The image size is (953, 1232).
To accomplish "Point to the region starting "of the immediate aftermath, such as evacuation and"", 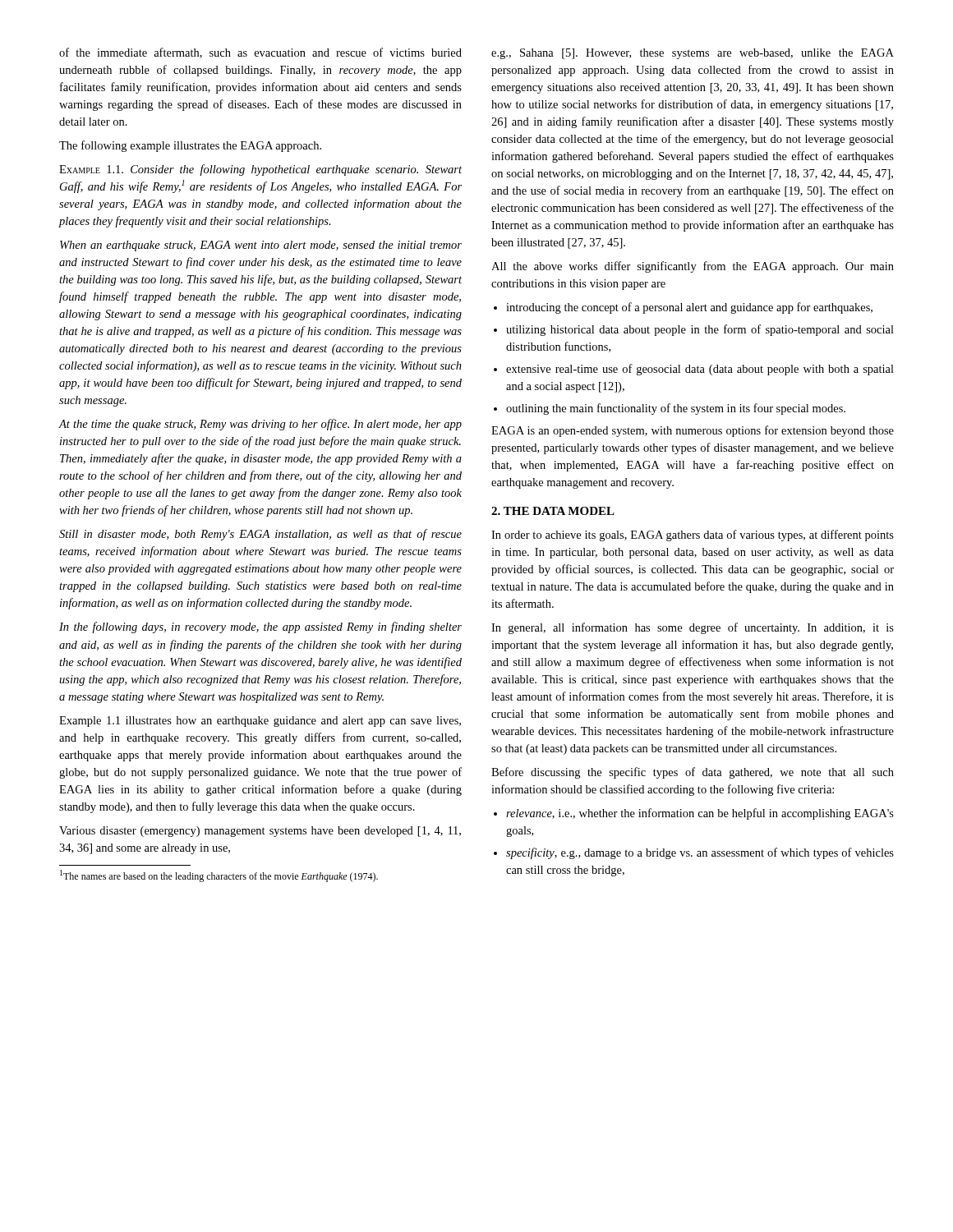I will pos(260,99).
